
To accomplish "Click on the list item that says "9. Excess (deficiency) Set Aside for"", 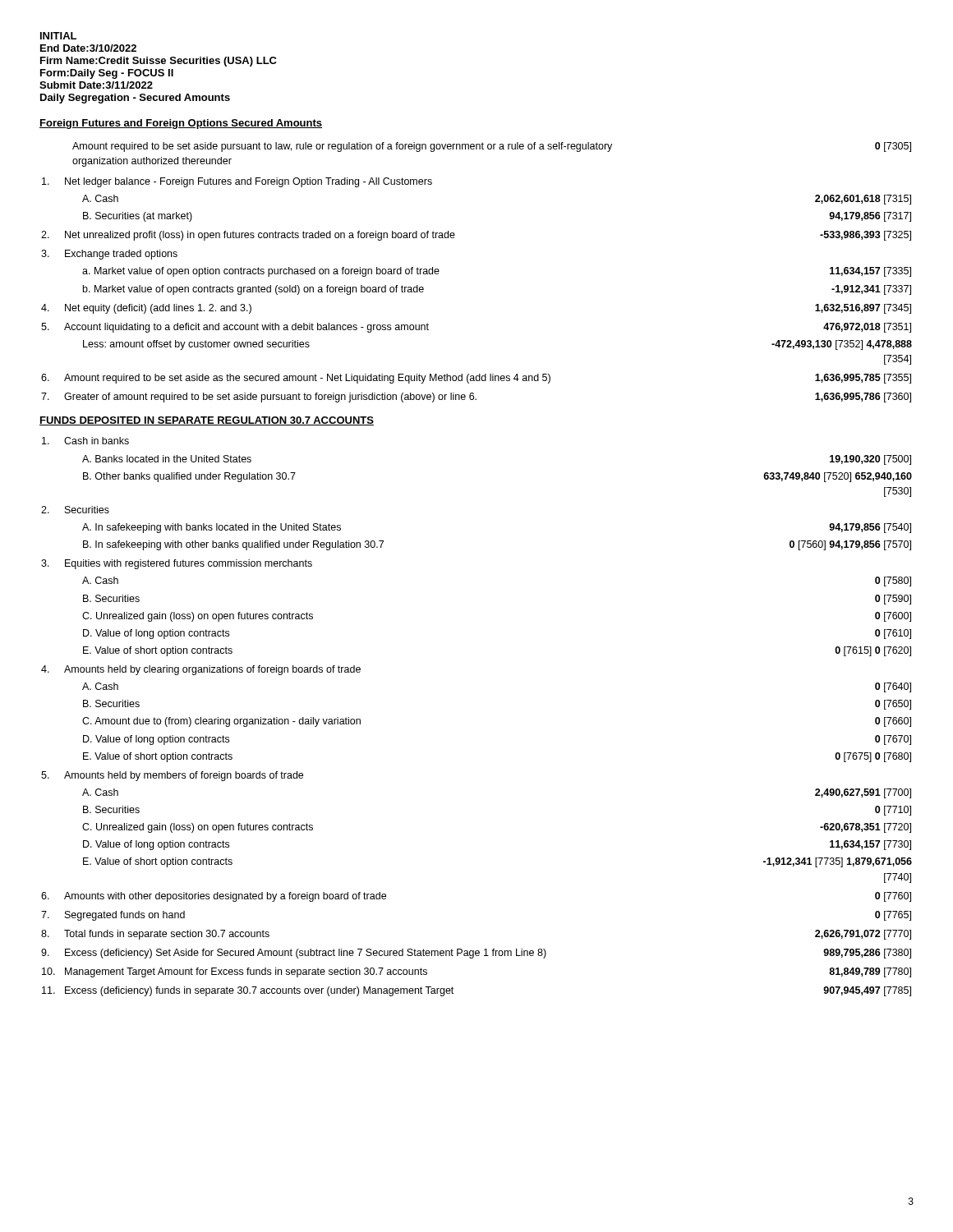I will [476, 953].
